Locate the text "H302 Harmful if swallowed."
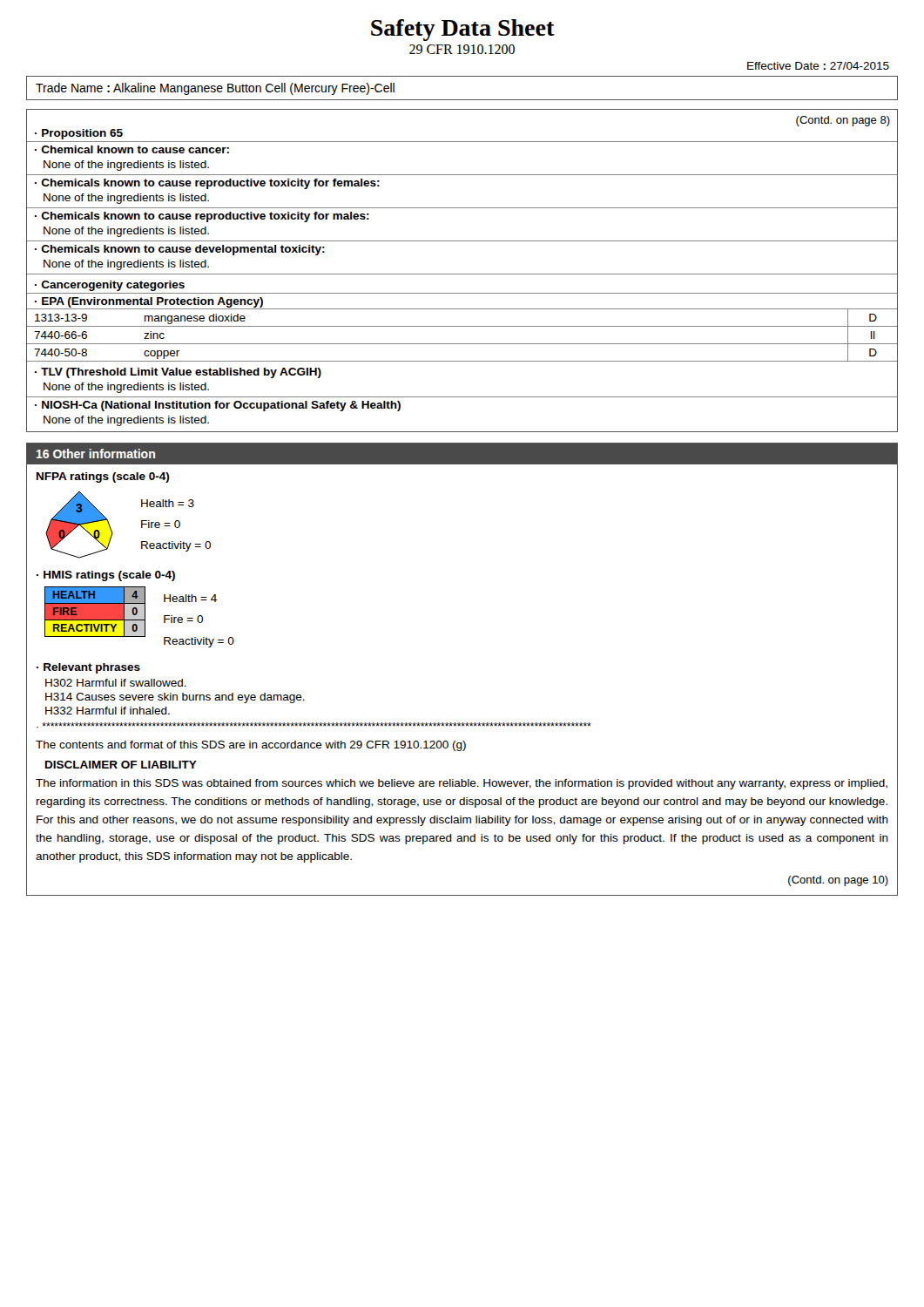 click(116, 683)
